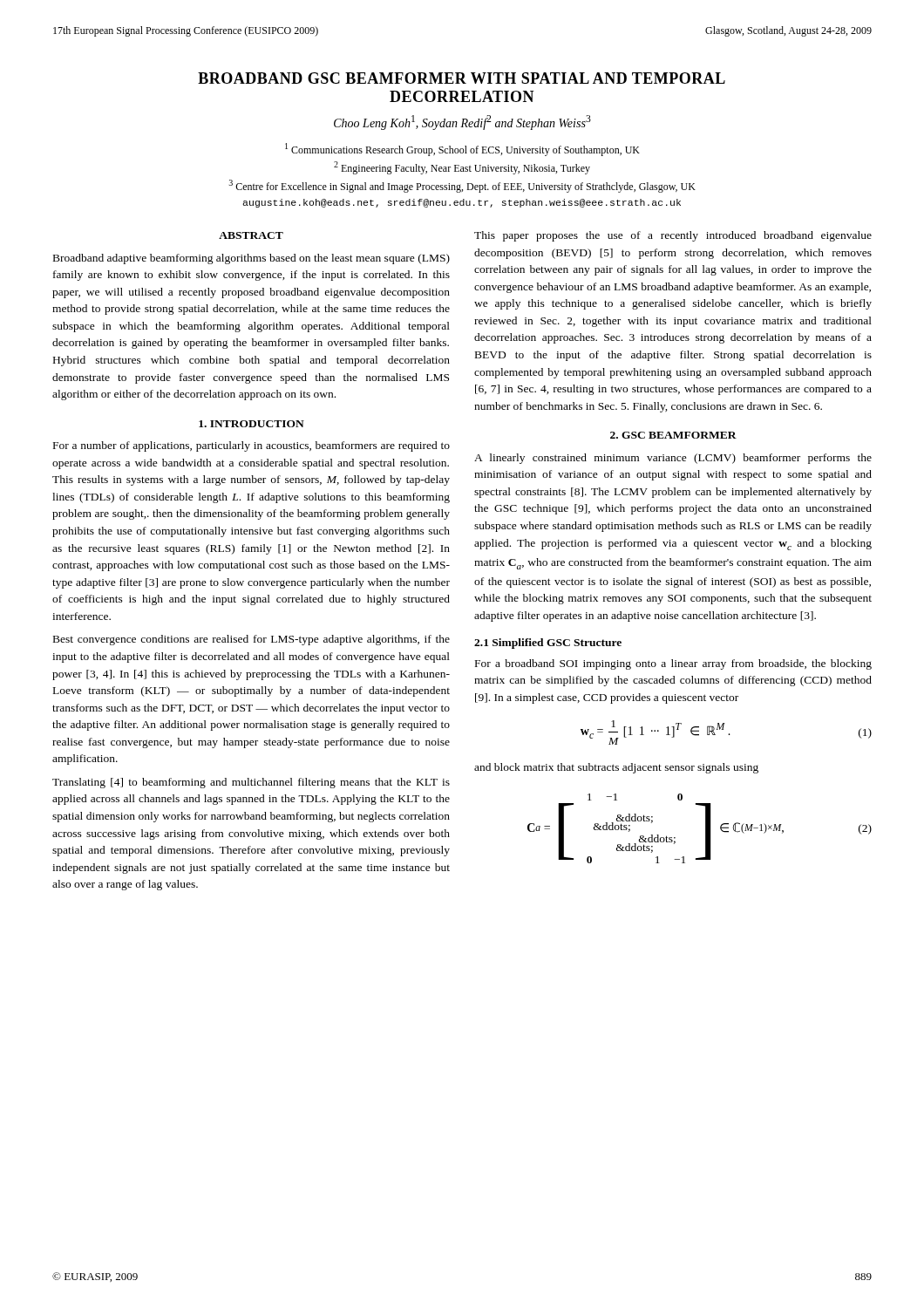Image resolution: width=924 pixels, height=1308 pixels.
Task: Find the element starting "Broadband adaptive beamforming algorithms"
Action: [251, 326]
